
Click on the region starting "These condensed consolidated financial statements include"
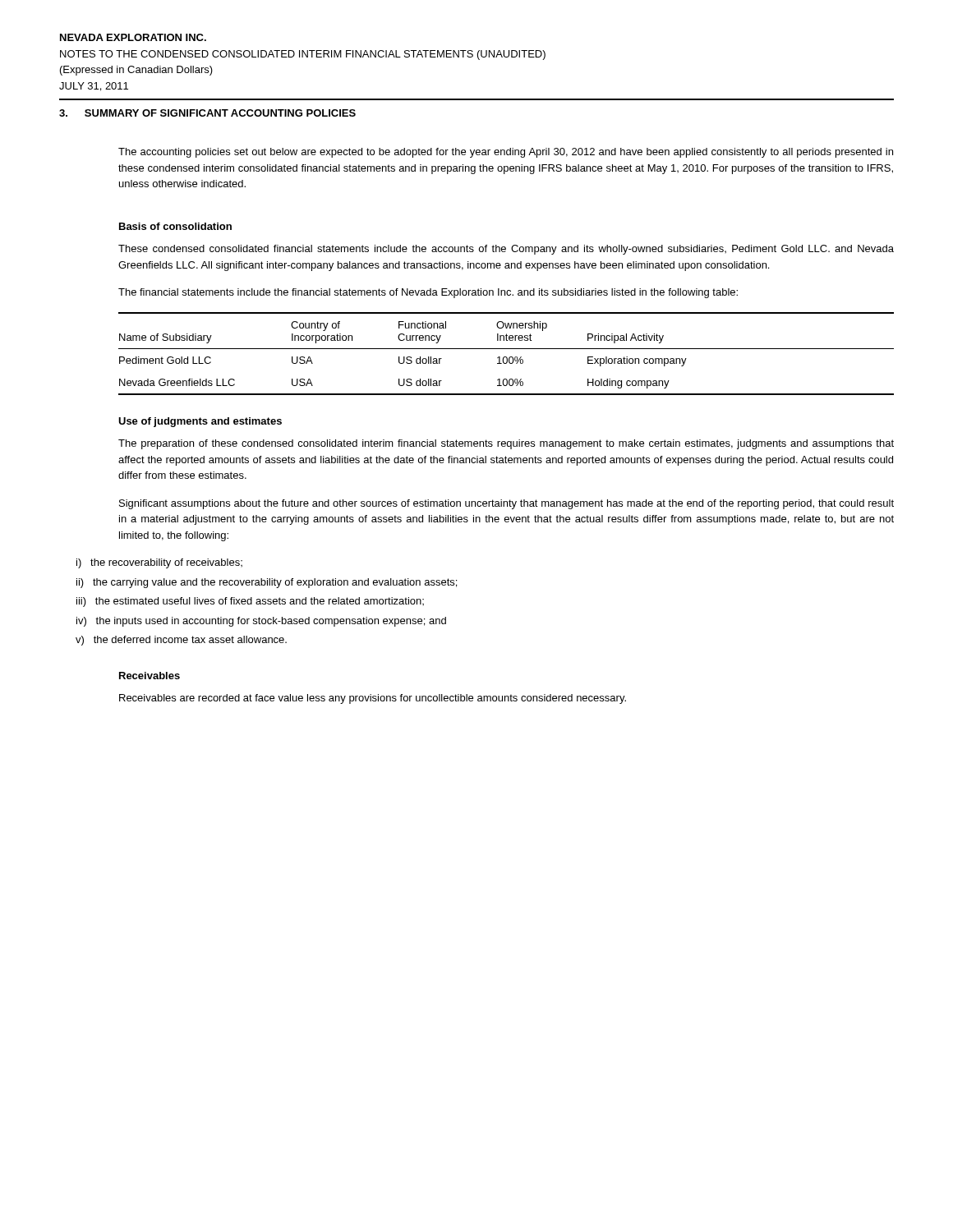click(x=506, y=270)
